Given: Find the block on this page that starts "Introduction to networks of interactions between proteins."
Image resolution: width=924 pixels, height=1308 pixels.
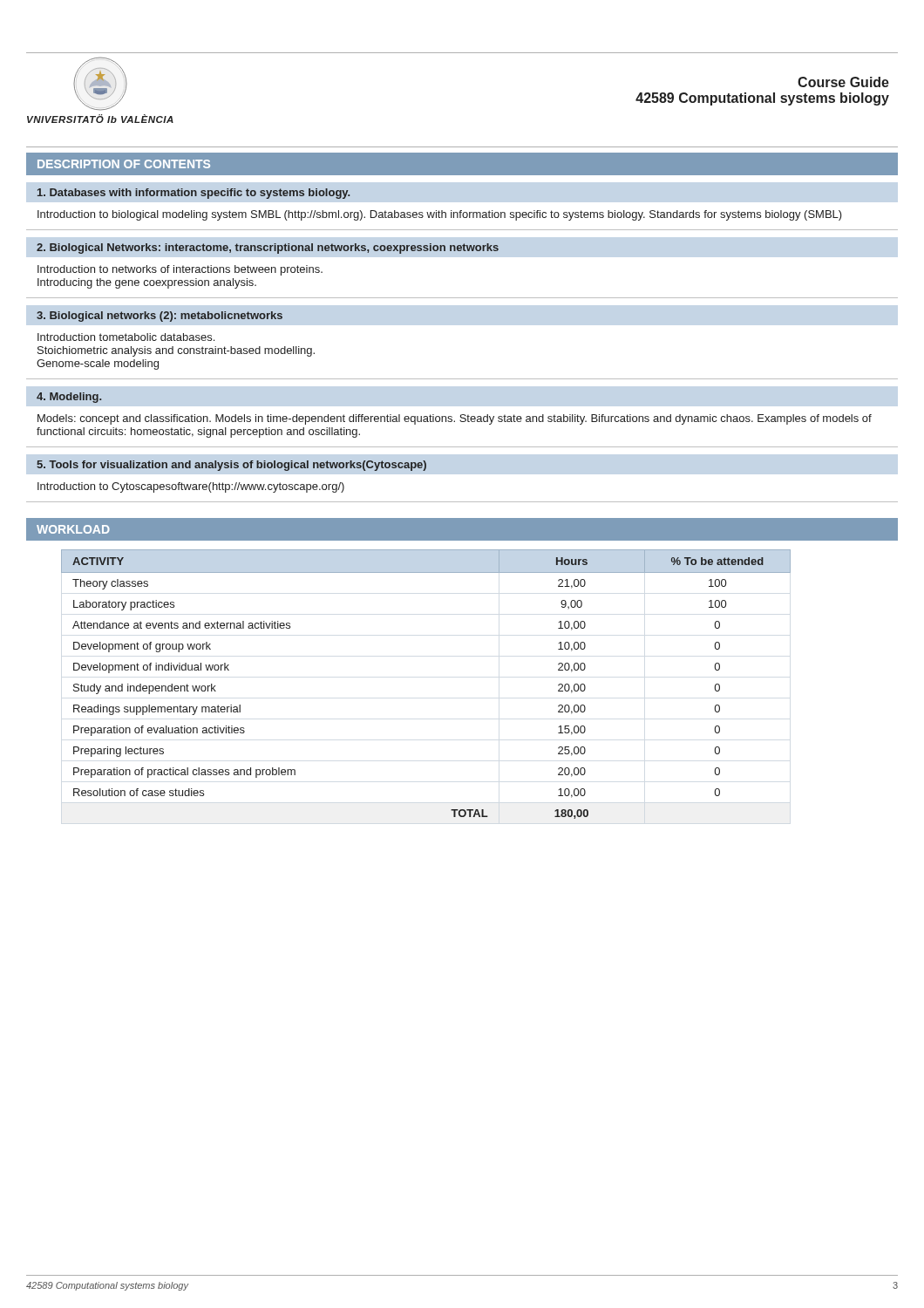Looking at the screenshot, I should point(180,276).
